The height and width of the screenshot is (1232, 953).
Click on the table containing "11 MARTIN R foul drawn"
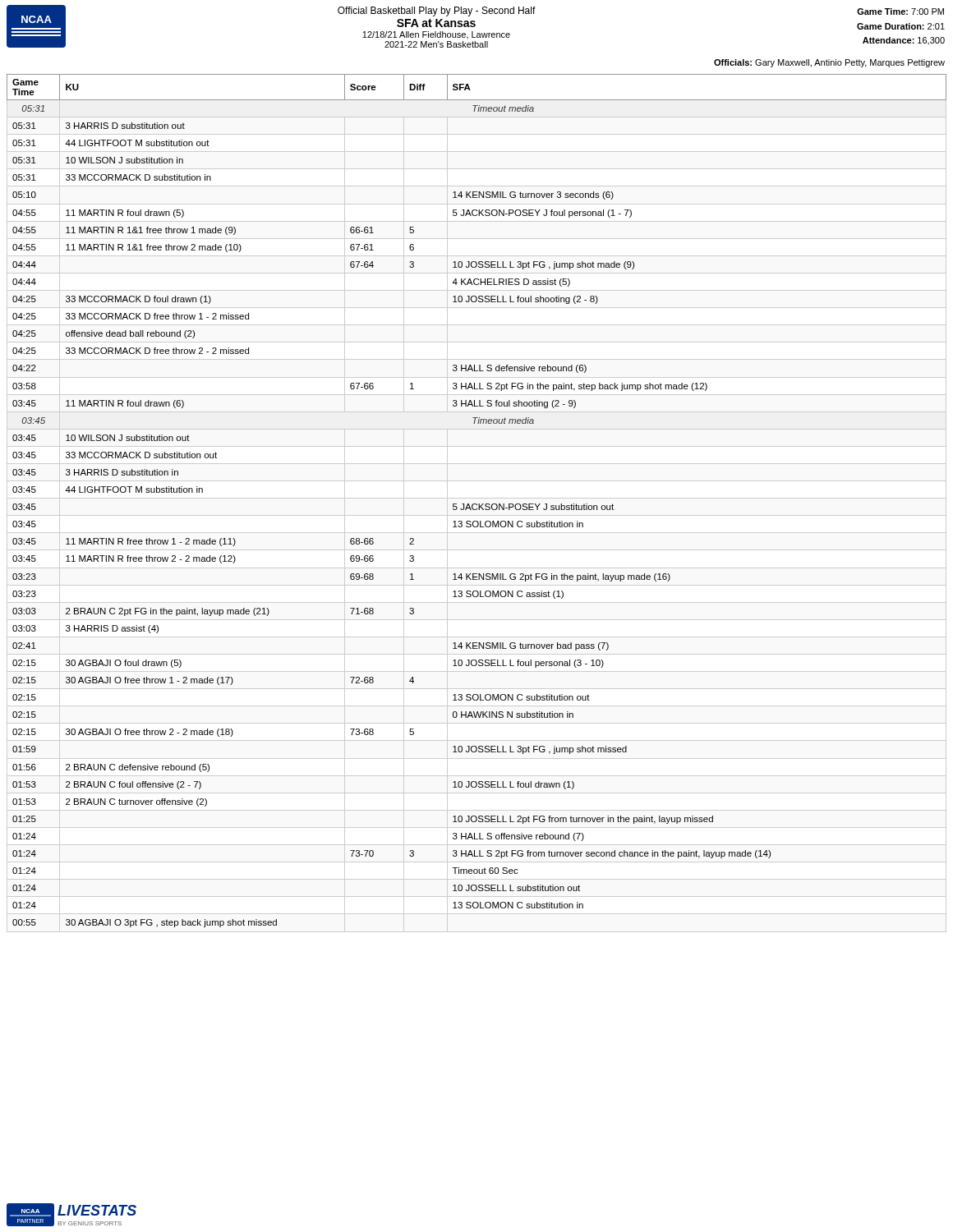pyautogui.click(x=476, y=637)
